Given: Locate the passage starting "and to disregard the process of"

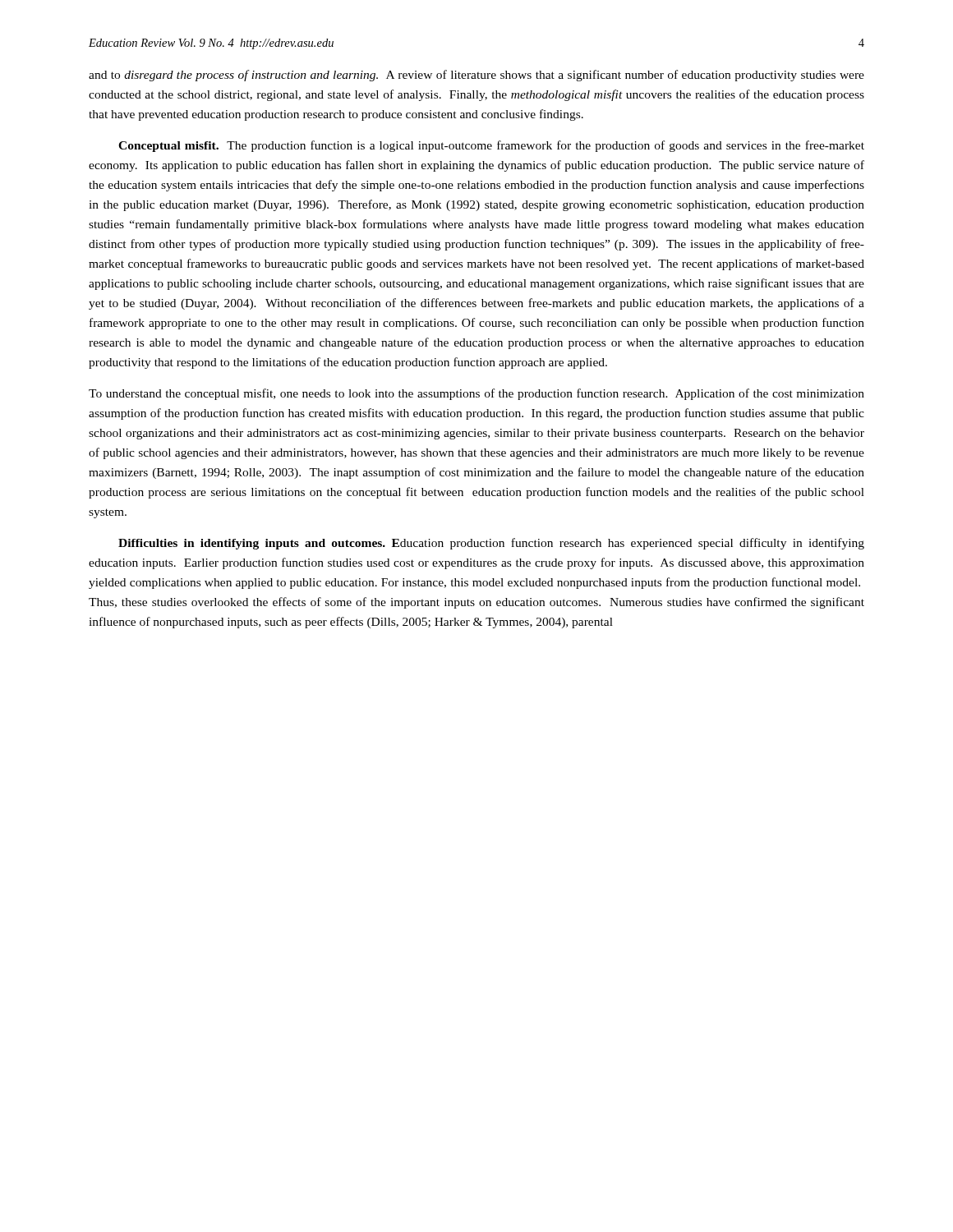Looking at the screenshot, I should click(476, 94).
